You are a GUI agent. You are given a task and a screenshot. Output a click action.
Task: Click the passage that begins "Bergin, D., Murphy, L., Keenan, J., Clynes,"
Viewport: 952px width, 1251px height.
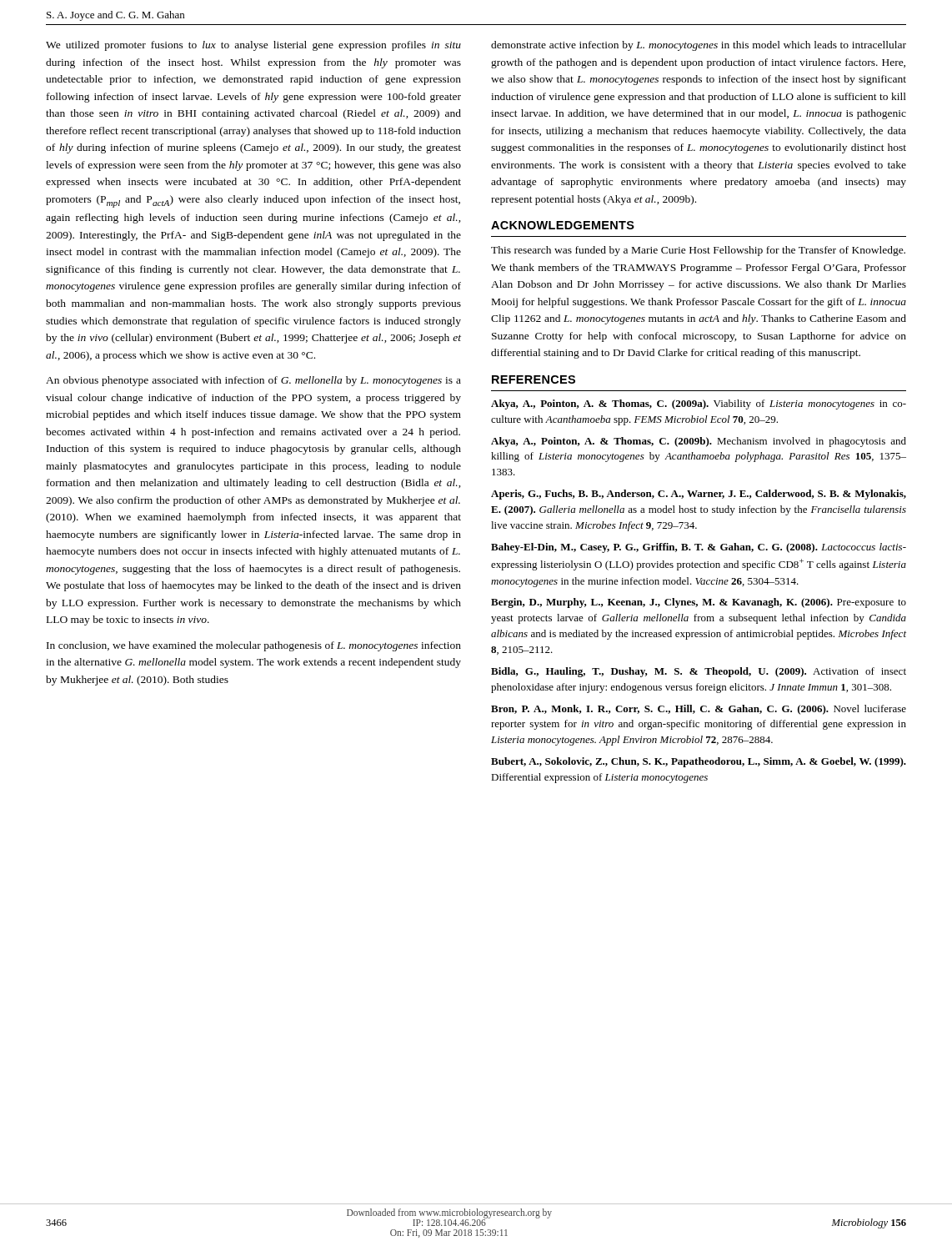[699, 626]
